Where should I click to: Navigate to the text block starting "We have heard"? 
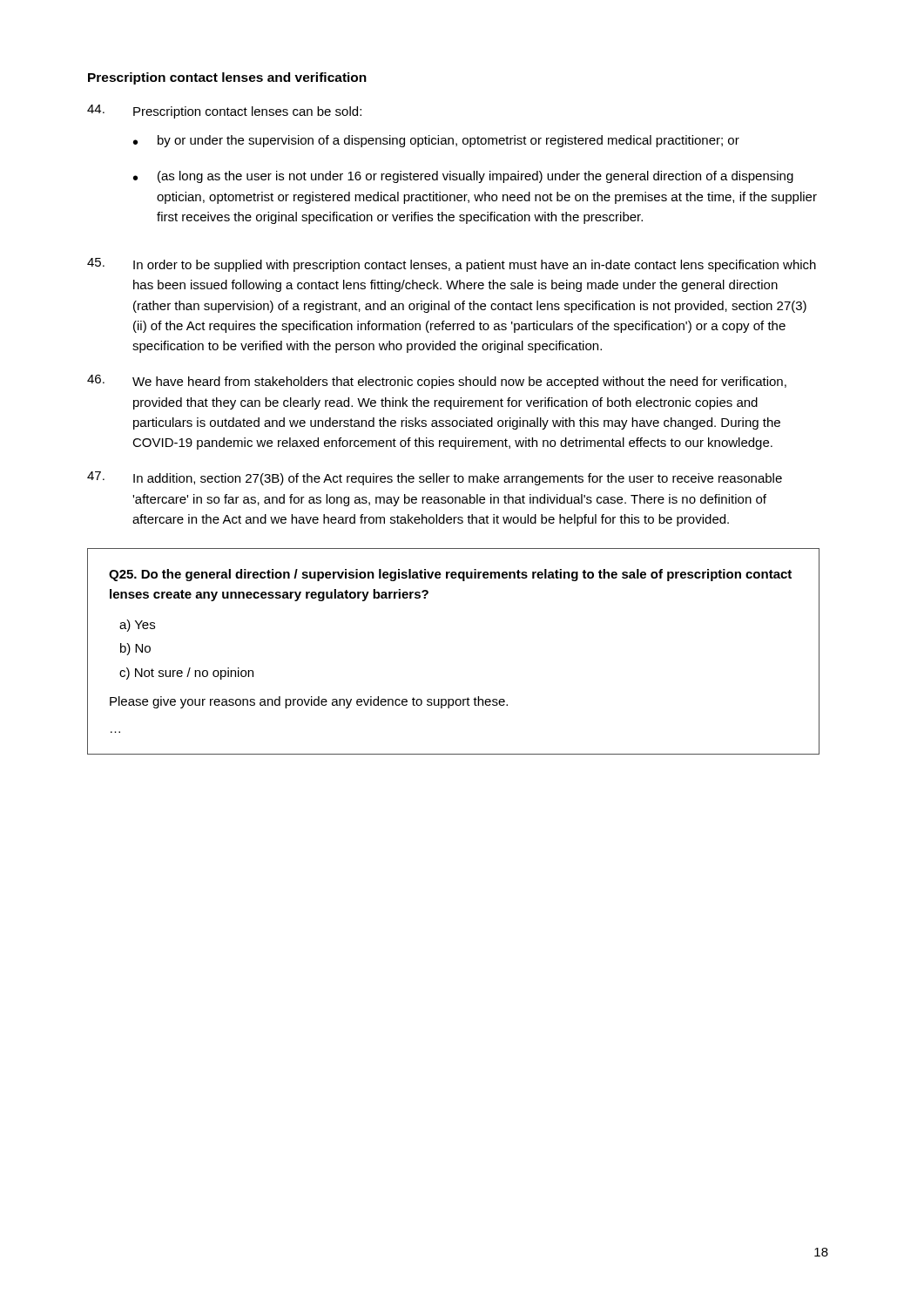coord(453,412)
